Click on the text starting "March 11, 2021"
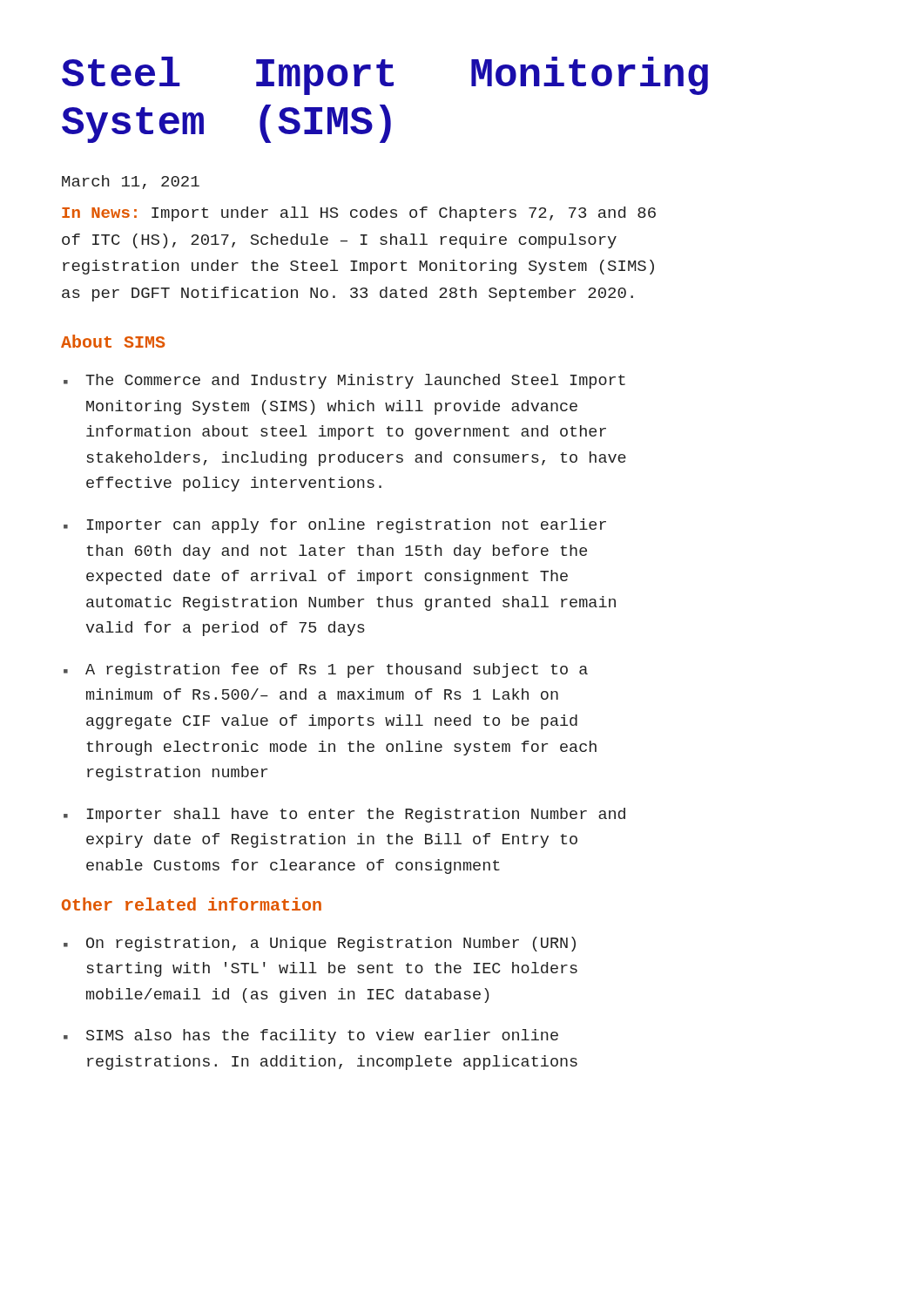 click(x=130, y=182)
